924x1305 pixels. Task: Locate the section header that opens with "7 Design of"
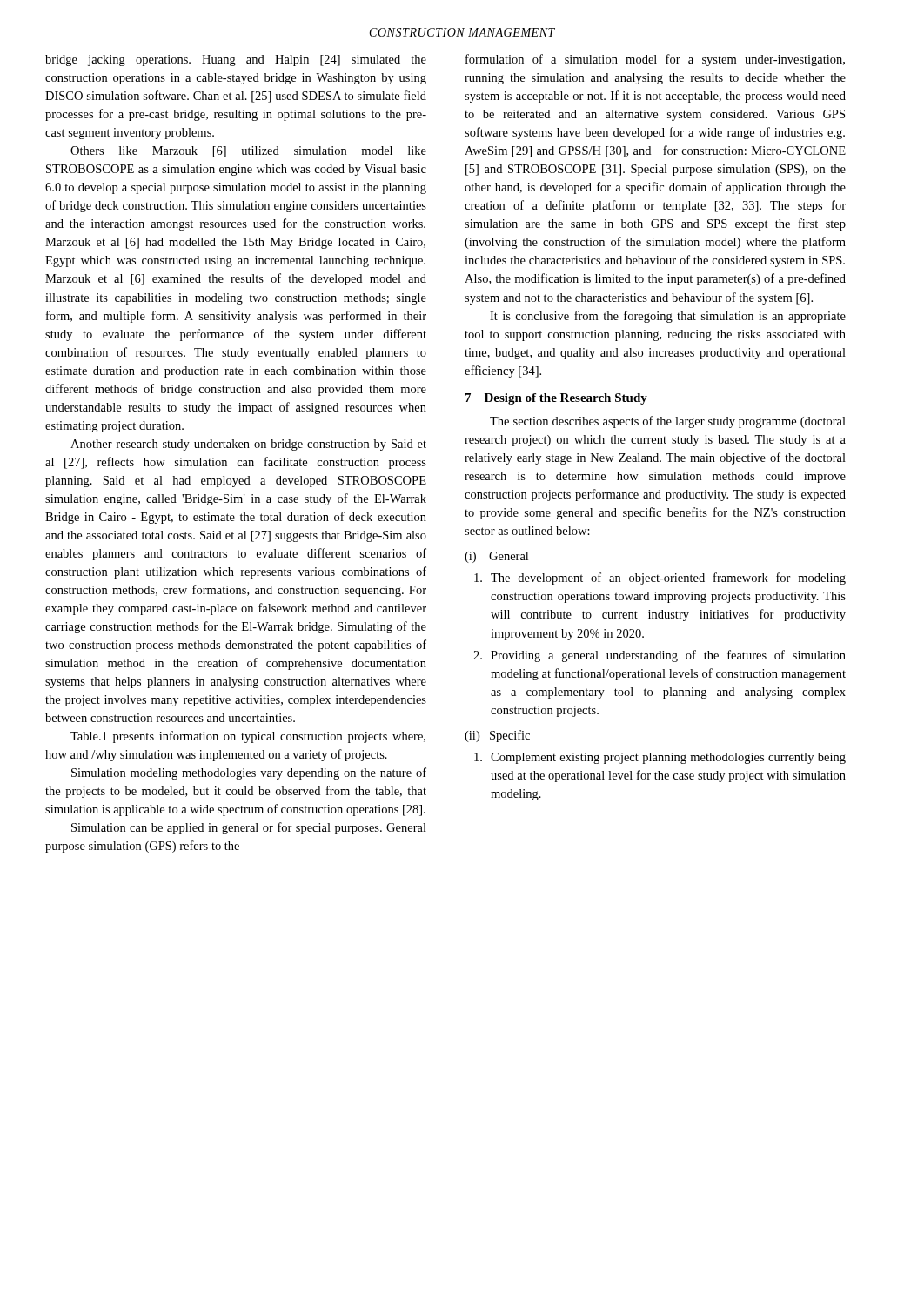click(x=655, y=398)
